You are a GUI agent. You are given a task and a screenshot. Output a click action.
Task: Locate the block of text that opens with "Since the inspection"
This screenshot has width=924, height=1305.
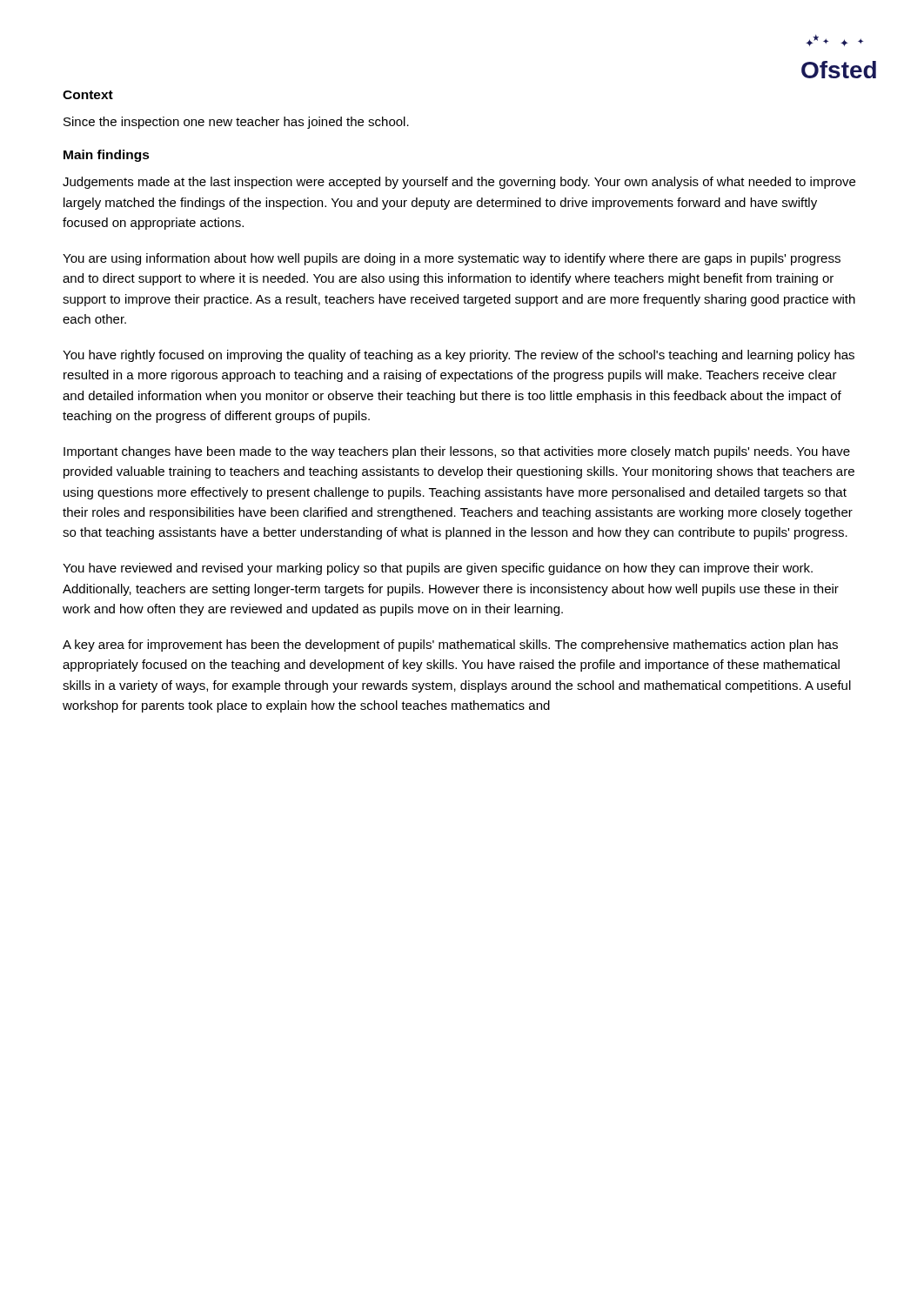[x=236, y=121]
